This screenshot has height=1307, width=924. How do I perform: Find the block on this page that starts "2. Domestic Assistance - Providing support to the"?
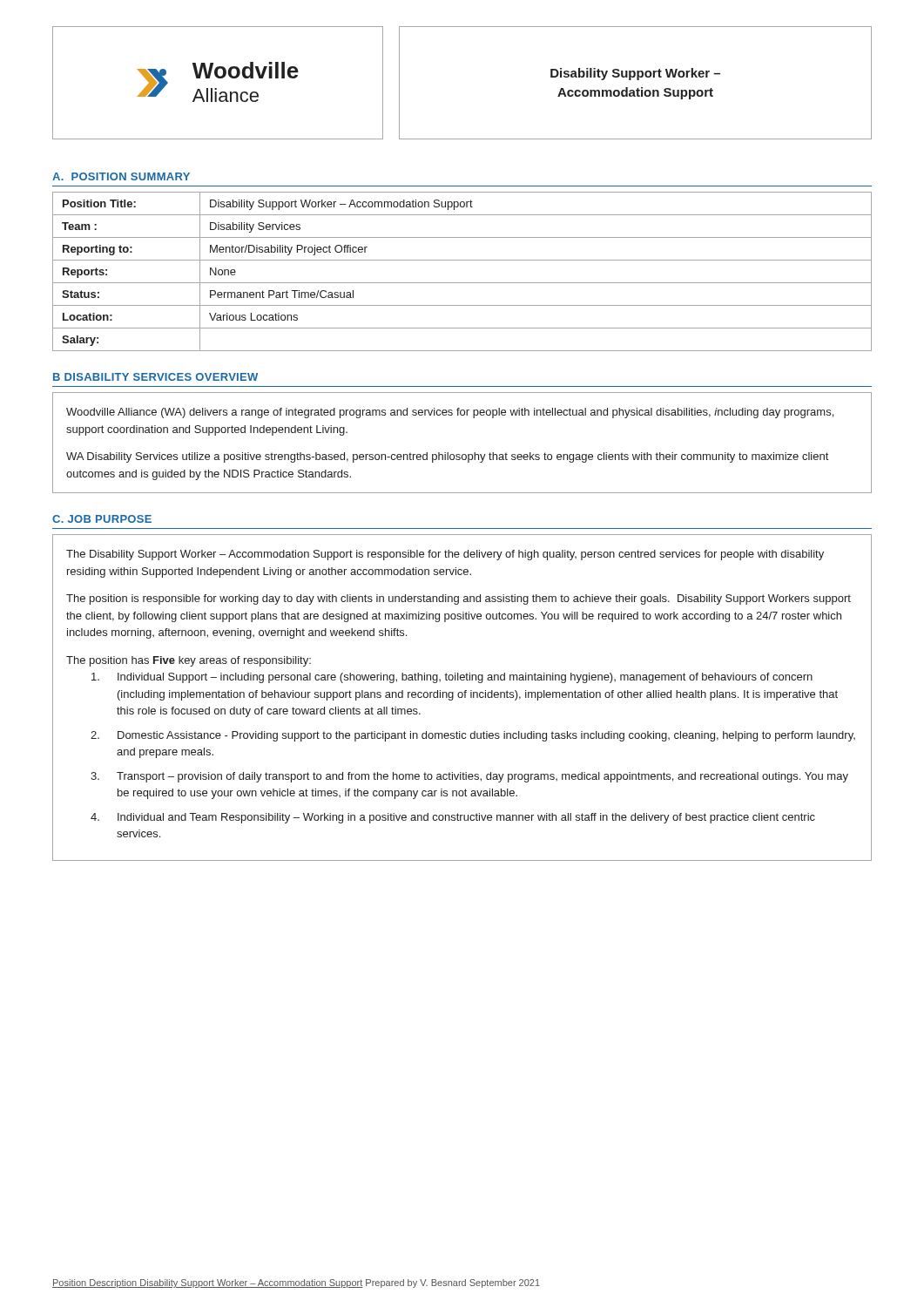[x=462, y=743]
